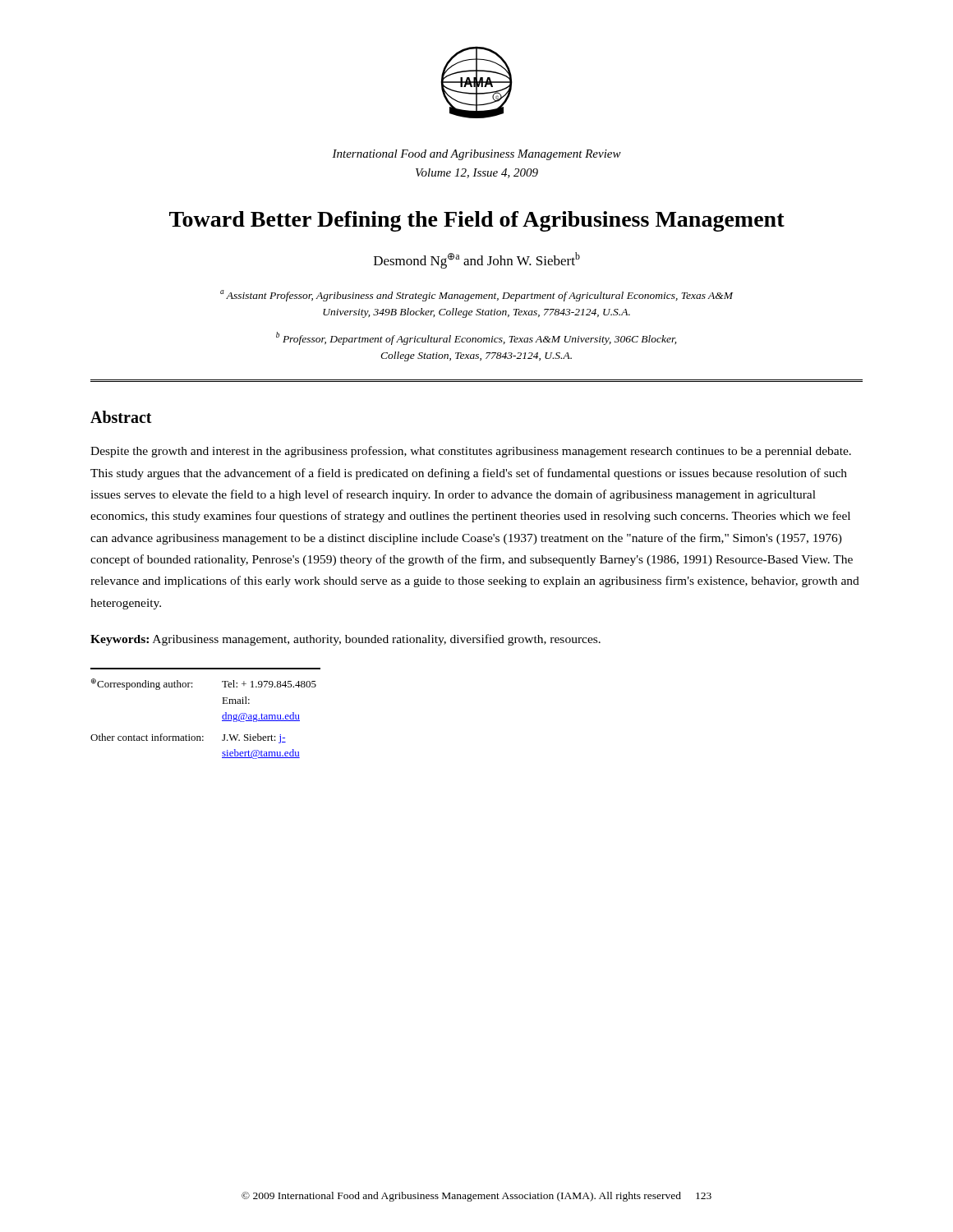Locate the text block with the text "International Food and Agribusiness Management Review Volume"
Image resolution: width=953 pixels, height=1232 pixels.
476,163
